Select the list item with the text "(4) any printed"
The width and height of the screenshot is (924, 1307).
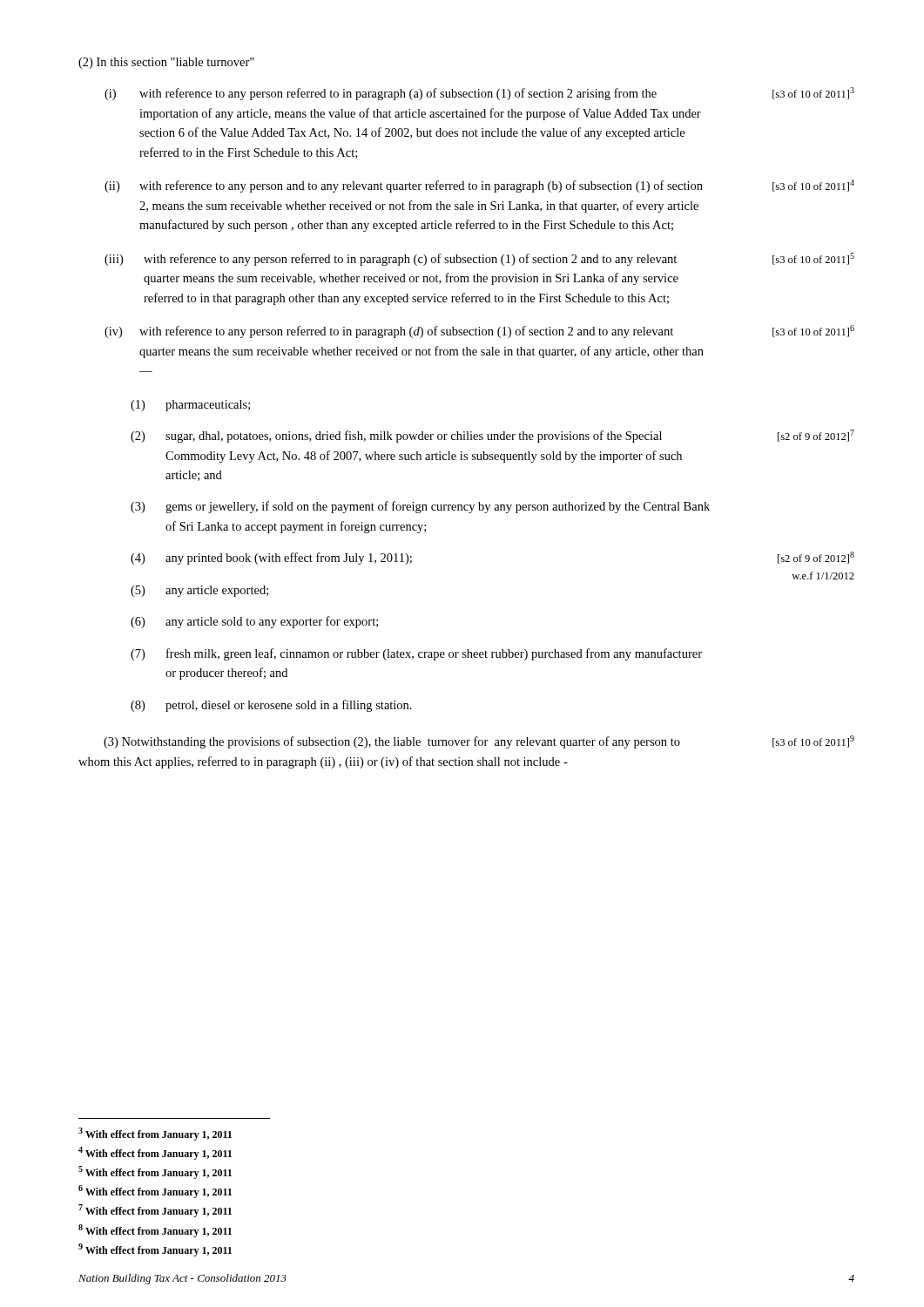click(286, 559)
